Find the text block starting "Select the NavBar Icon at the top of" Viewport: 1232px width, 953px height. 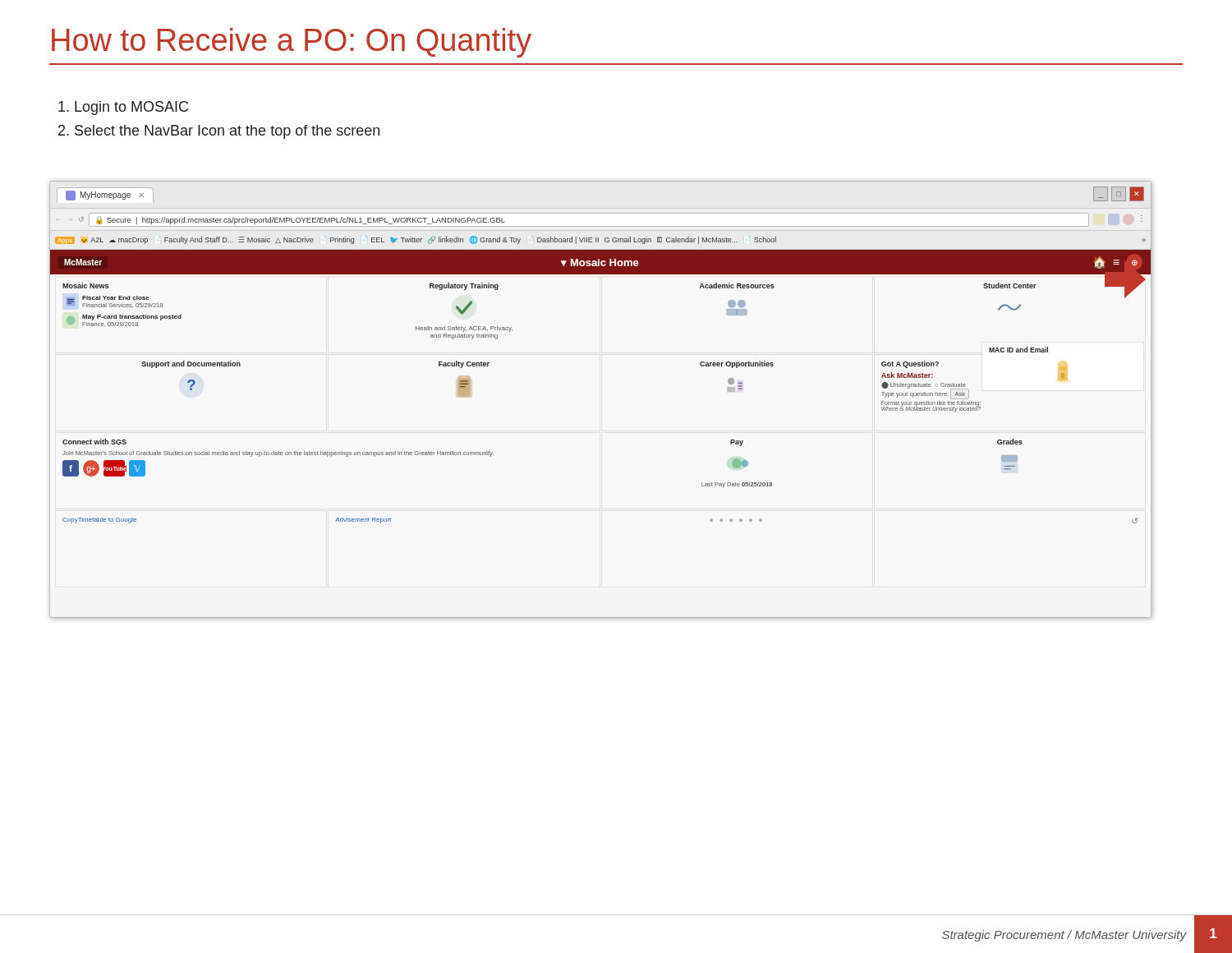[x=227, y=131]
